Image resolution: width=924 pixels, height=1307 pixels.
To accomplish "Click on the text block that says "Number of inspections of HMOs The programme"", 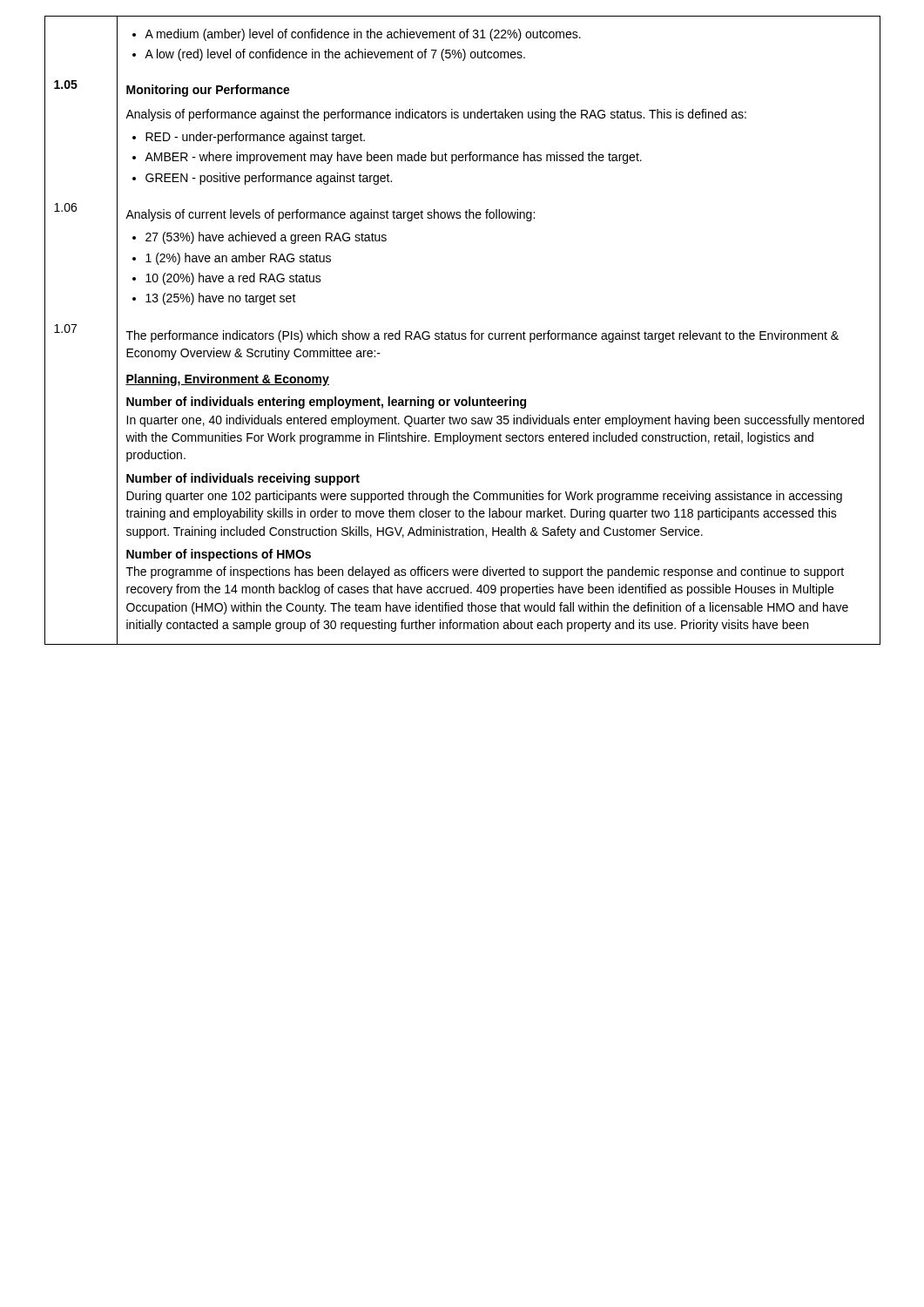I will coord(498,590).
